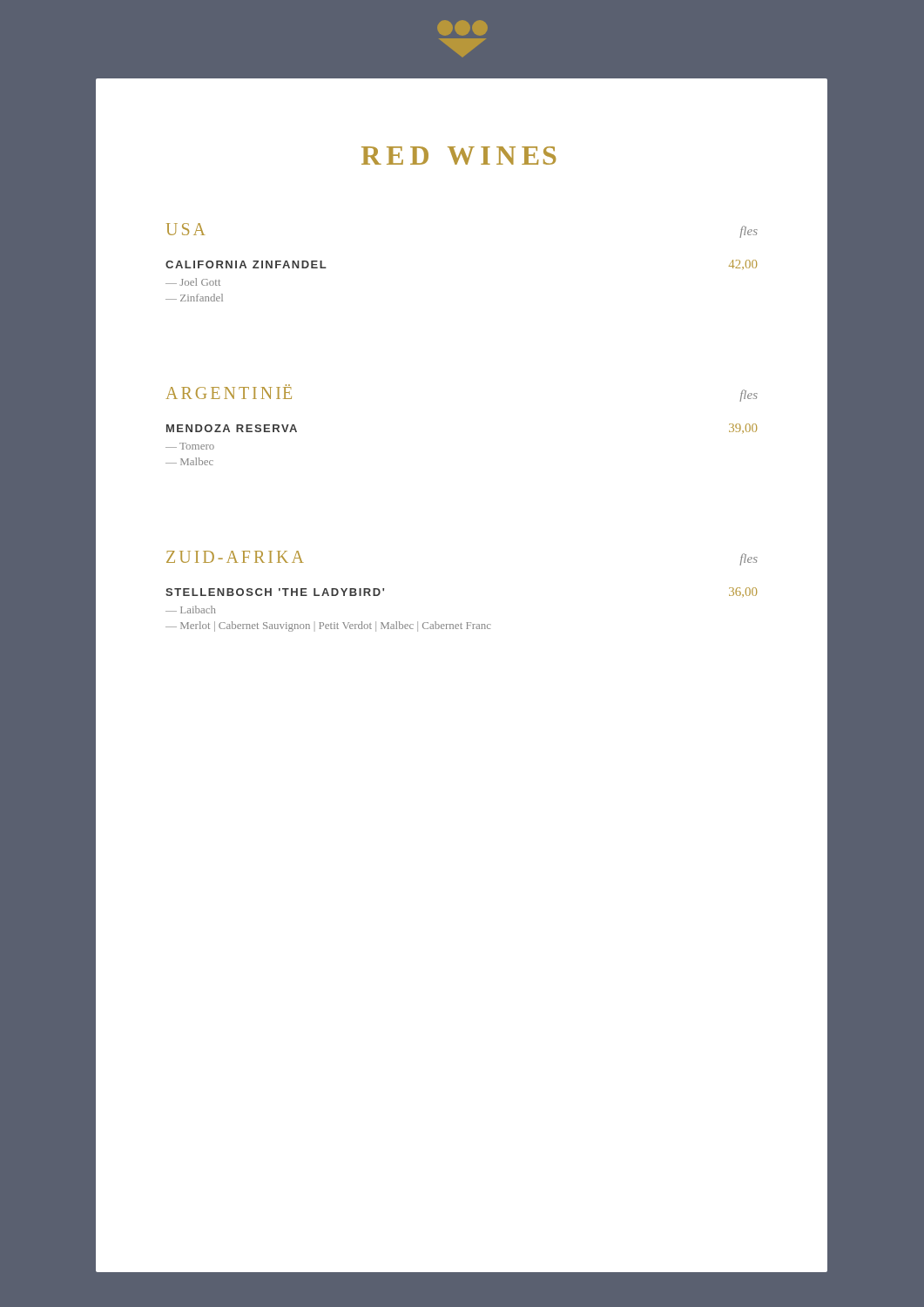
Task: Find the logo
Action: (x=462, y=41)
